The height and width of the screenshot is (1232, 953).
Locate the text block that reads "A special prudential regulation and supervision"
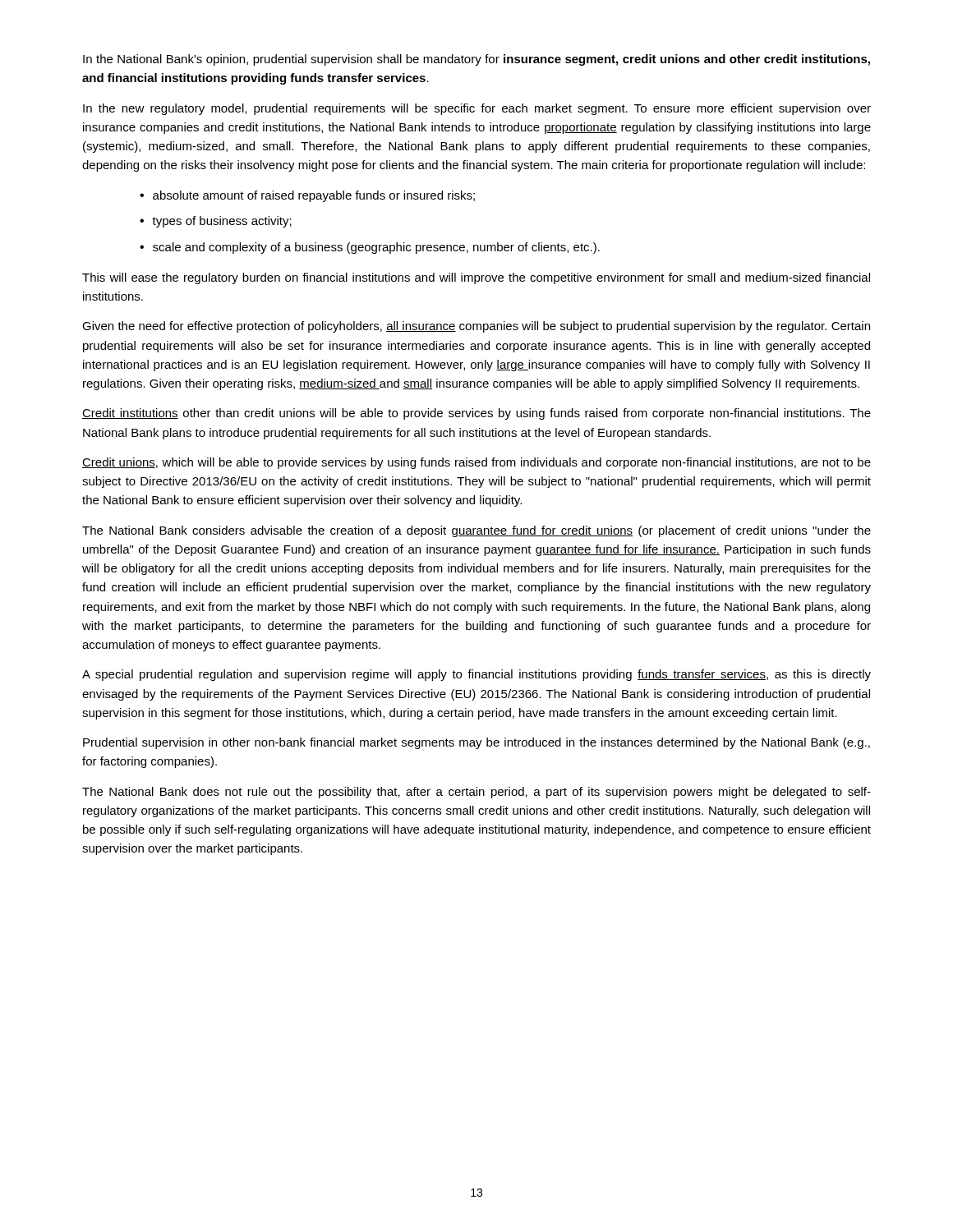coord(476,693)
